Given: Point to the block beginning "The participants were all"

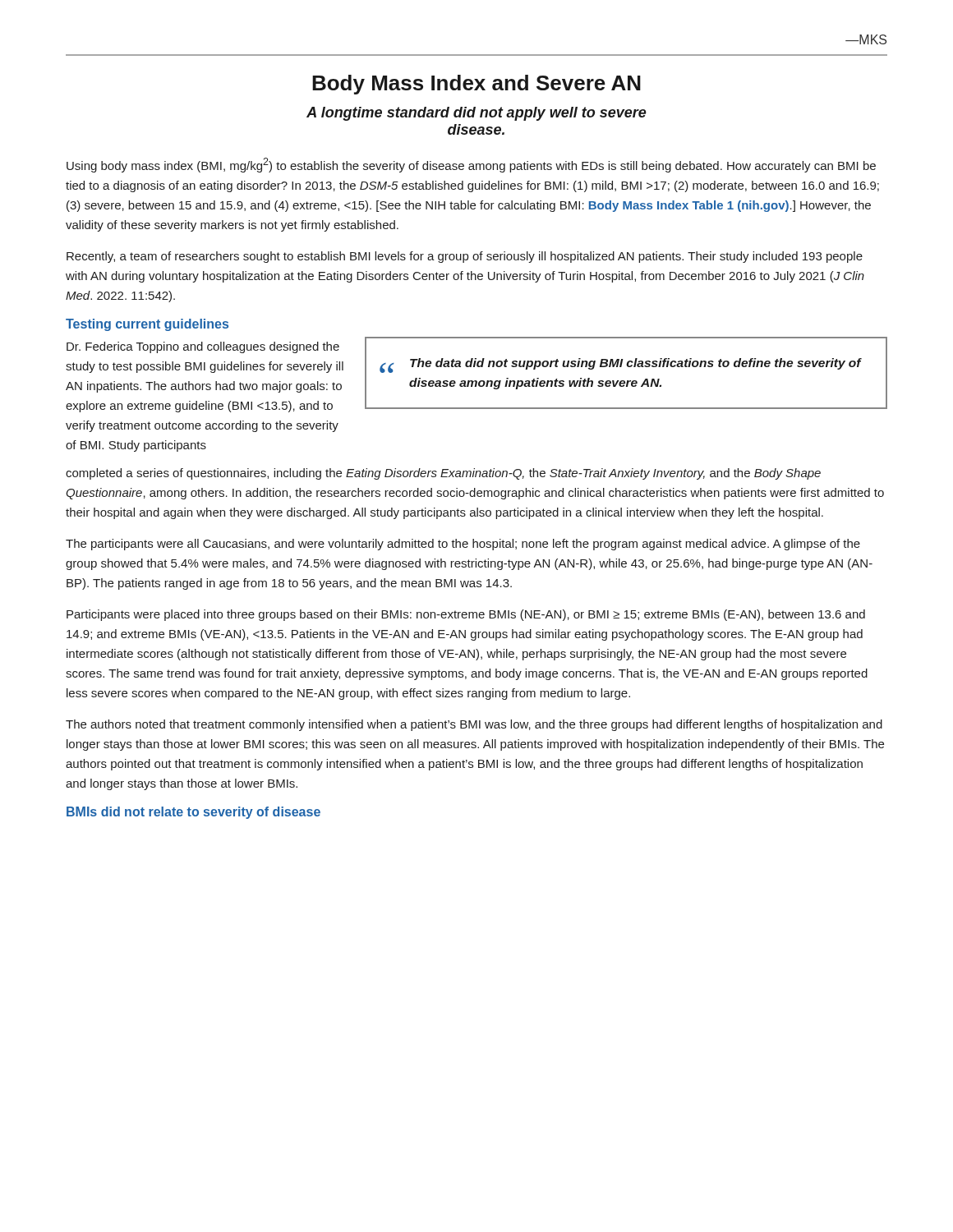Looking at the screenshot, I should 469,563.
